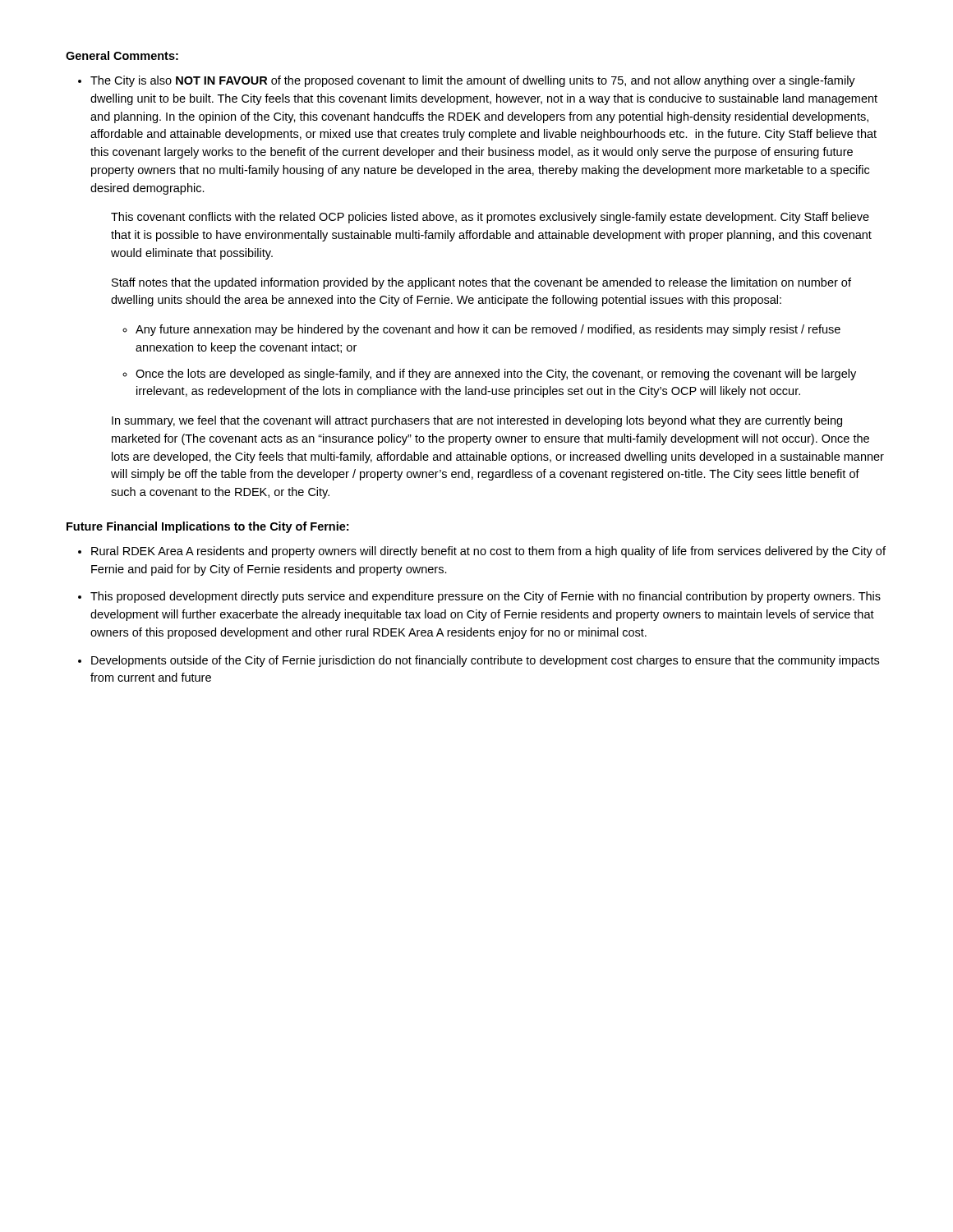The image size is (953, 1232).
Task: Find the element starting "This proposed development directly"
Action: (486, 614)
